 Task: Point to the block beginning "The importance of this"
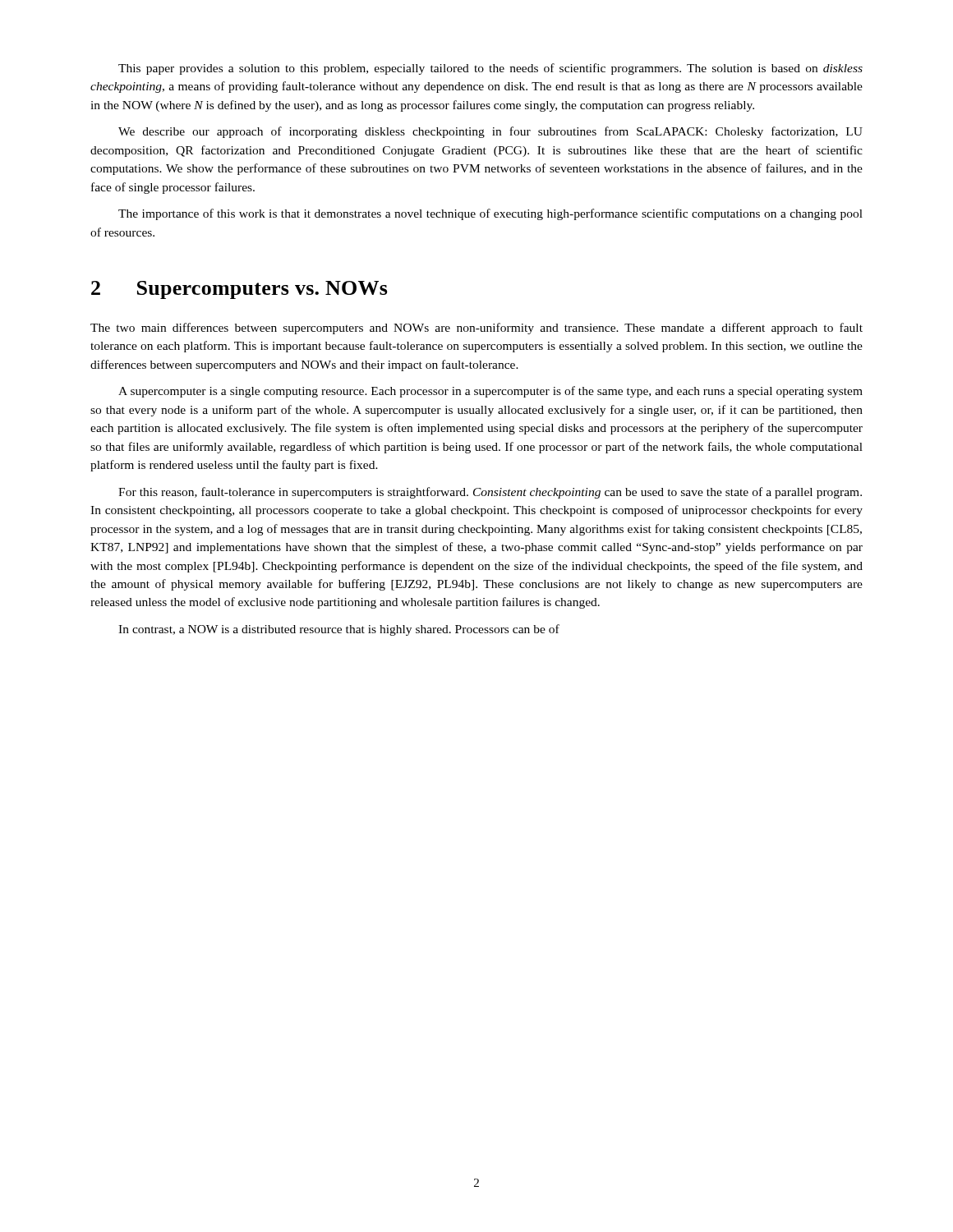pos(476,223)
